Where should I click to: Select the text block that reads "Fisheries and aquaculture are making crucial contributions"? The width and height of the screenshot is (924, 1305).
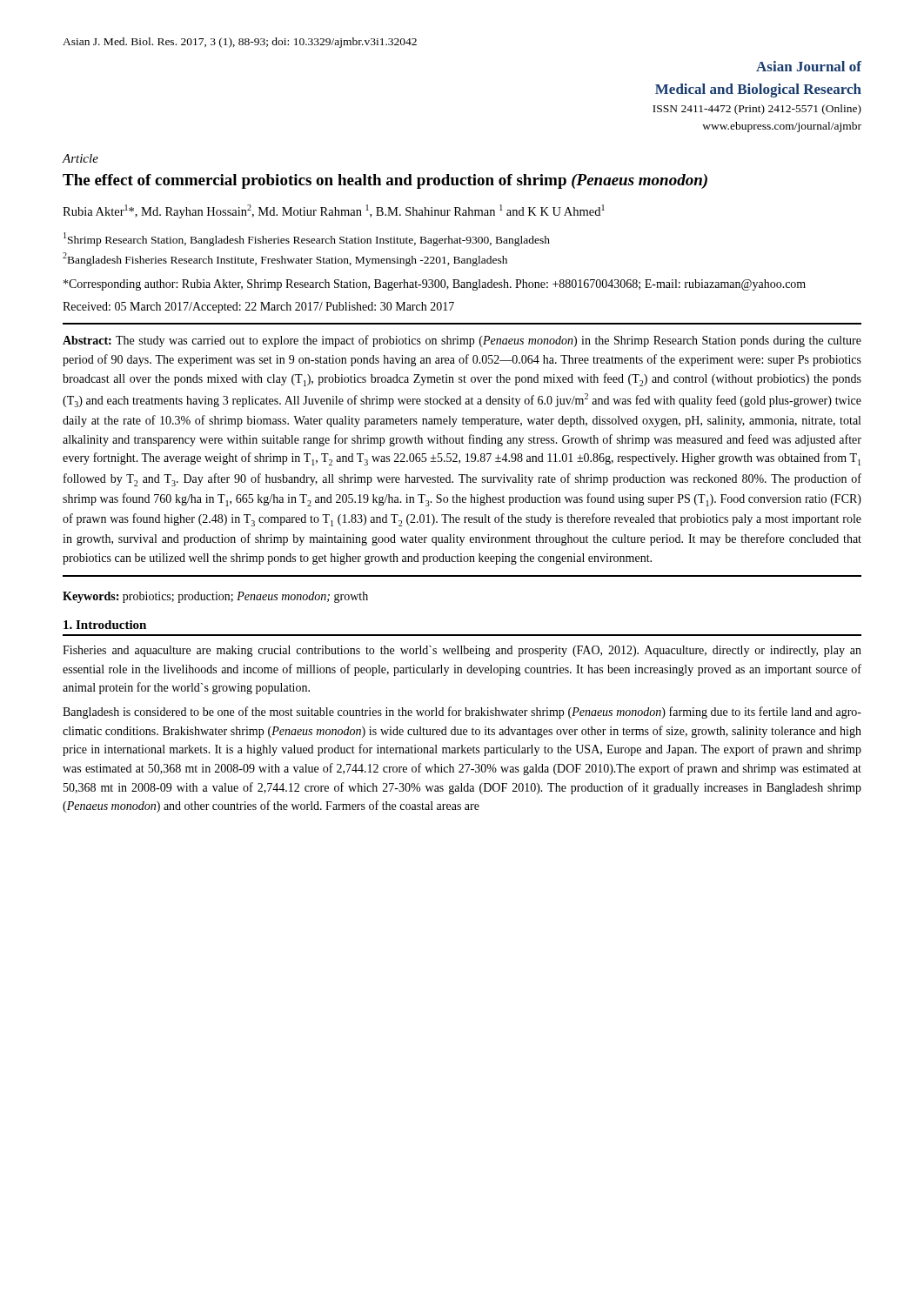click(x=462, y=669)
